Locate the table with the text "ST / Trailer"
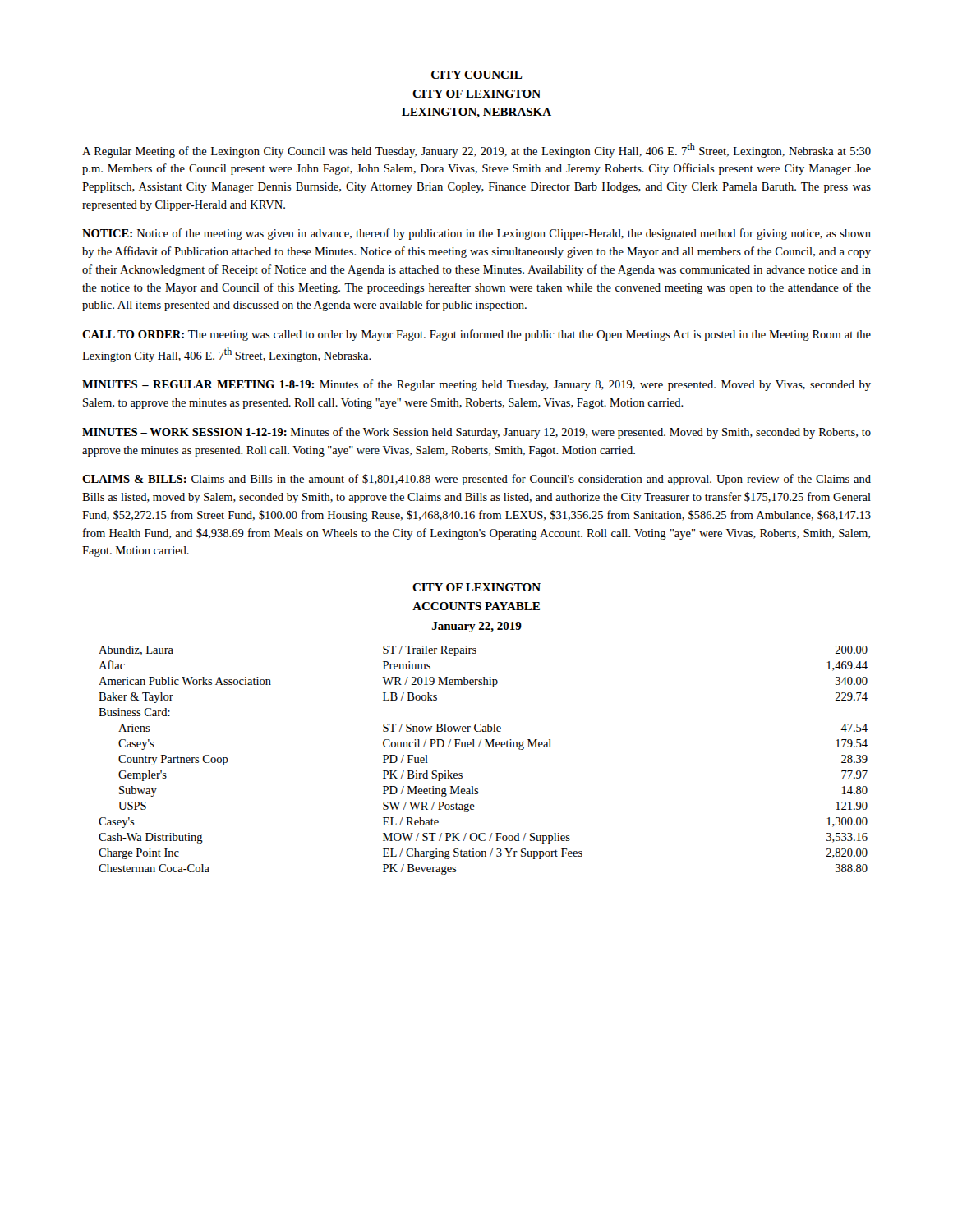The width and height of the screenshot is (953, 1232). pos(476,759)
